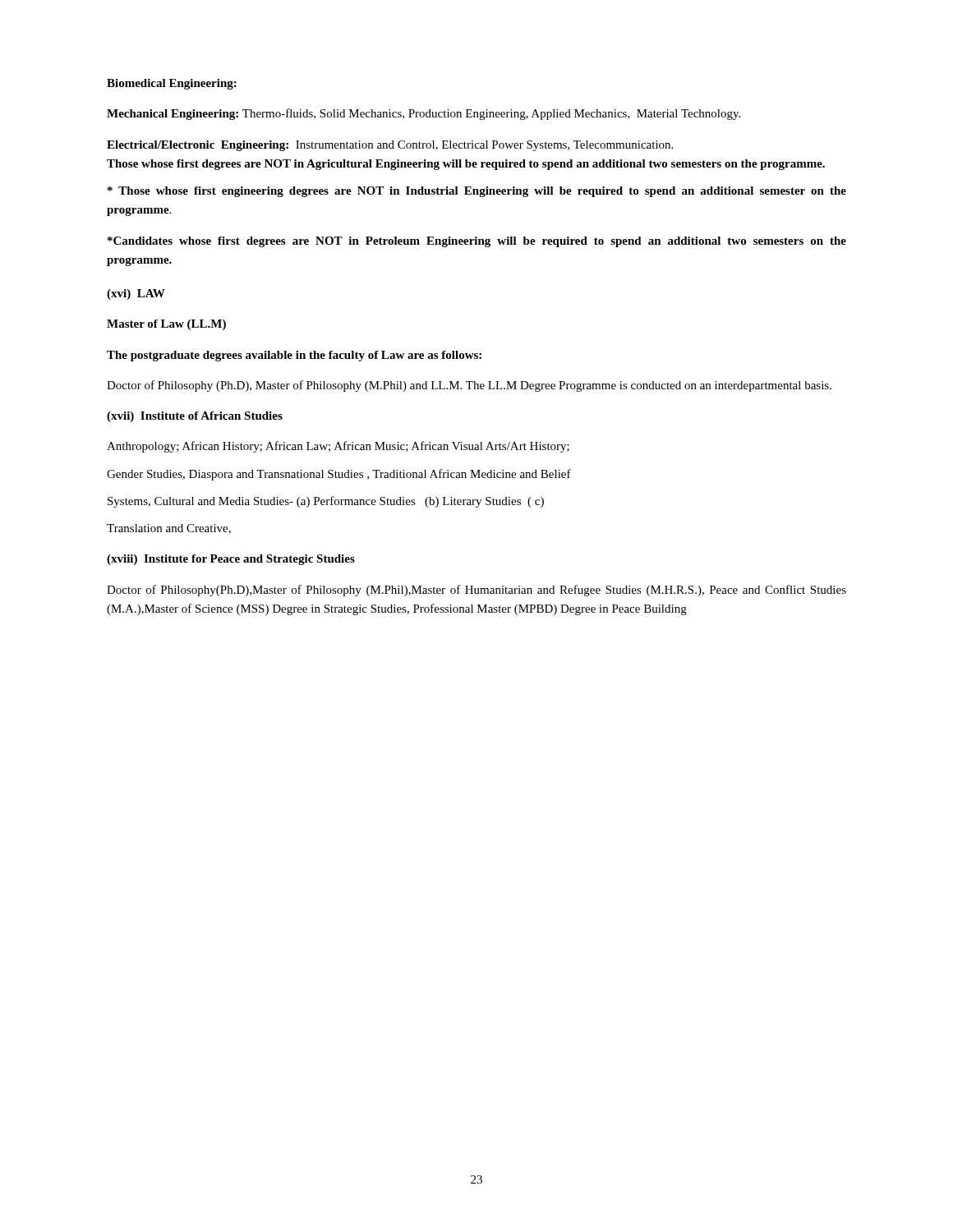Locate the block starting "Those whose first engineering"
The image size is (953, 1232).
pos(476,201)
